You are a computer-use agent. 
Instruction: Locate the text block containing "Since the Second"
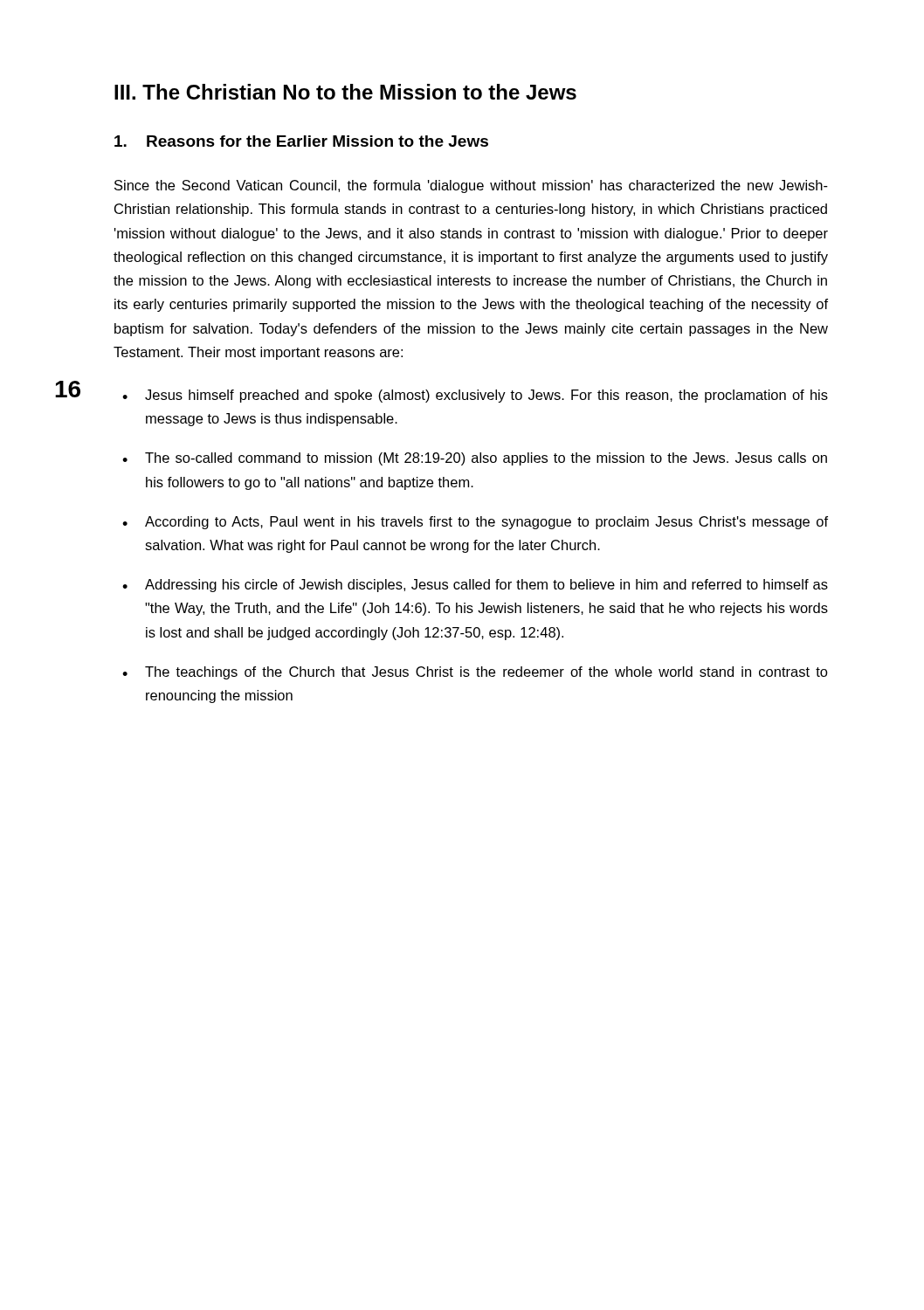(x=471, y=269)
